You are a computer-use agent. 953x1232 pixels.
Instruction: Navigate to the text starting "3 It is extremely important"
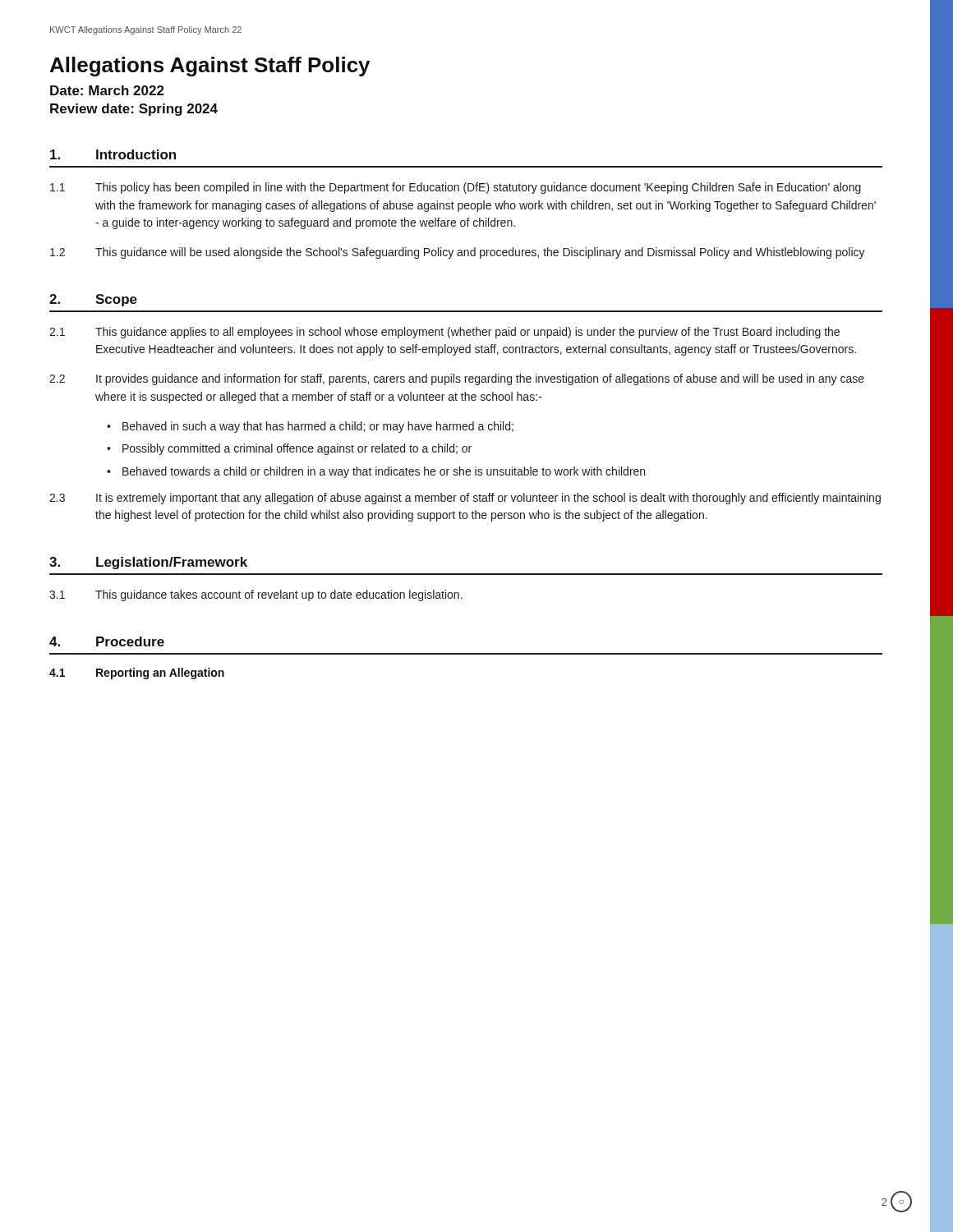(466, 507)
